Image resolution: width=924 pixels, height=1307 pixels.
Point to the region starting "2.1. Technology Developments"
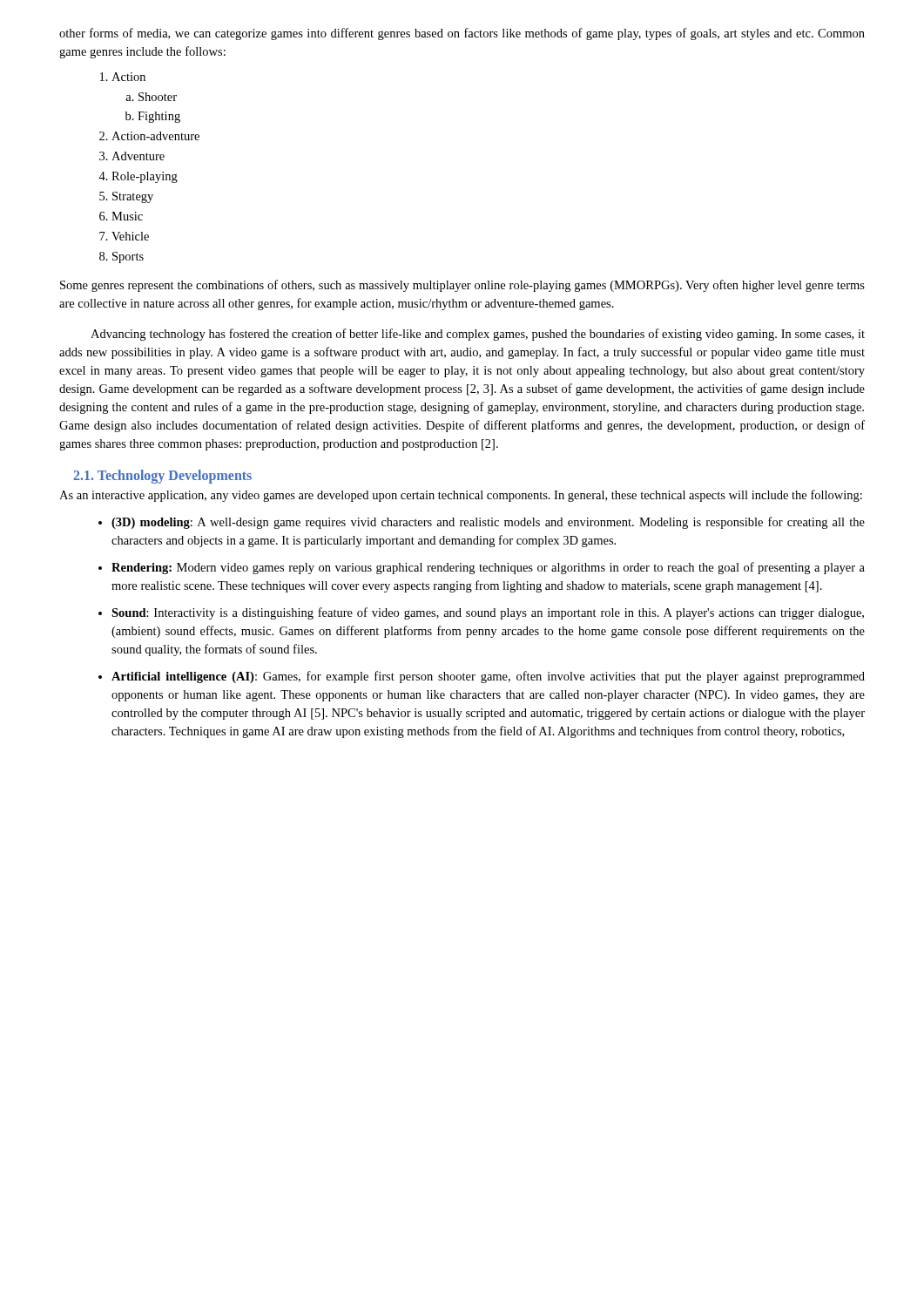pos(156,476)
